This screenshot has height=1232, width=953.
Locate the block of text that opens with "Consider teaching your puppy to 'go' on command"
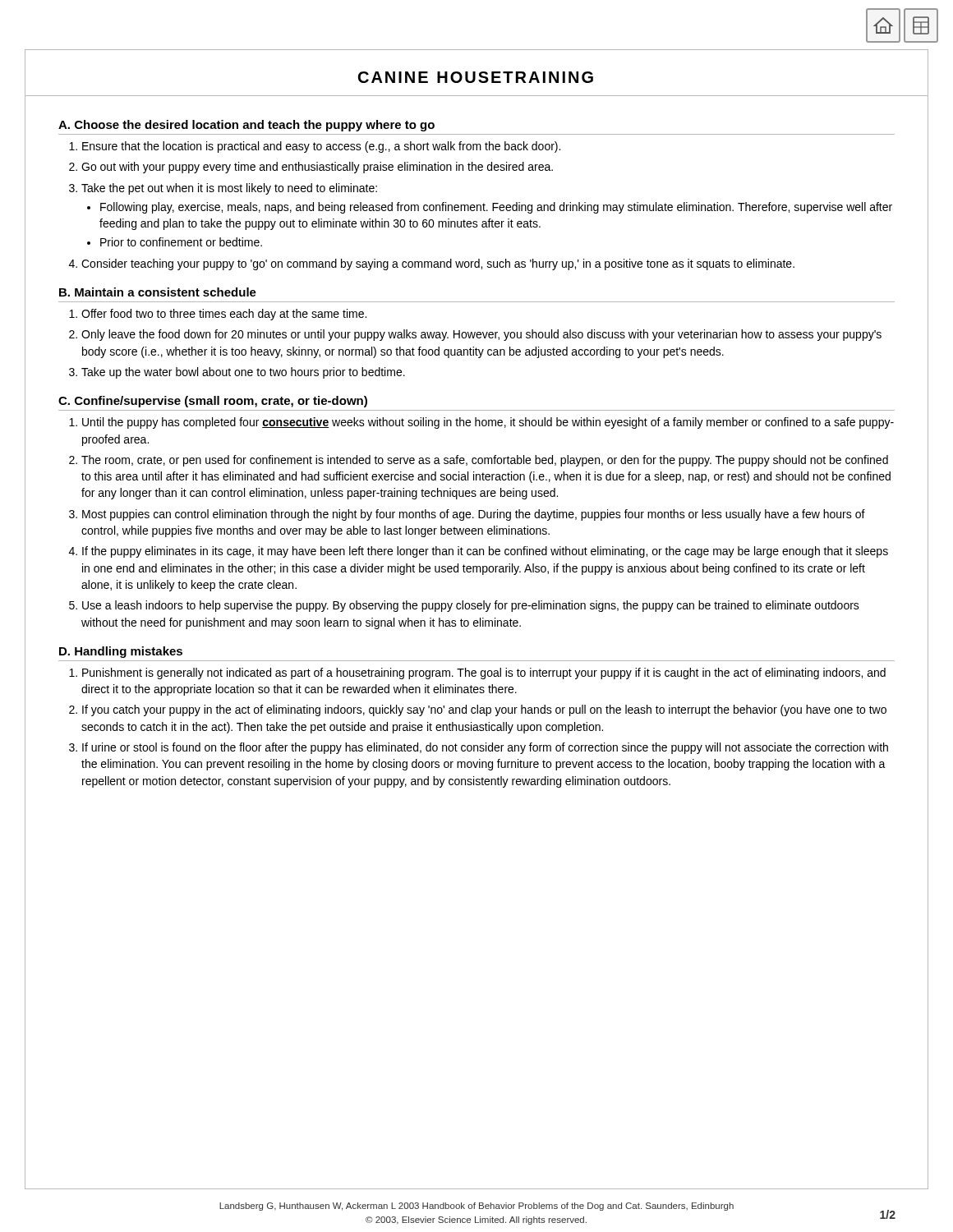pos(438,263)
